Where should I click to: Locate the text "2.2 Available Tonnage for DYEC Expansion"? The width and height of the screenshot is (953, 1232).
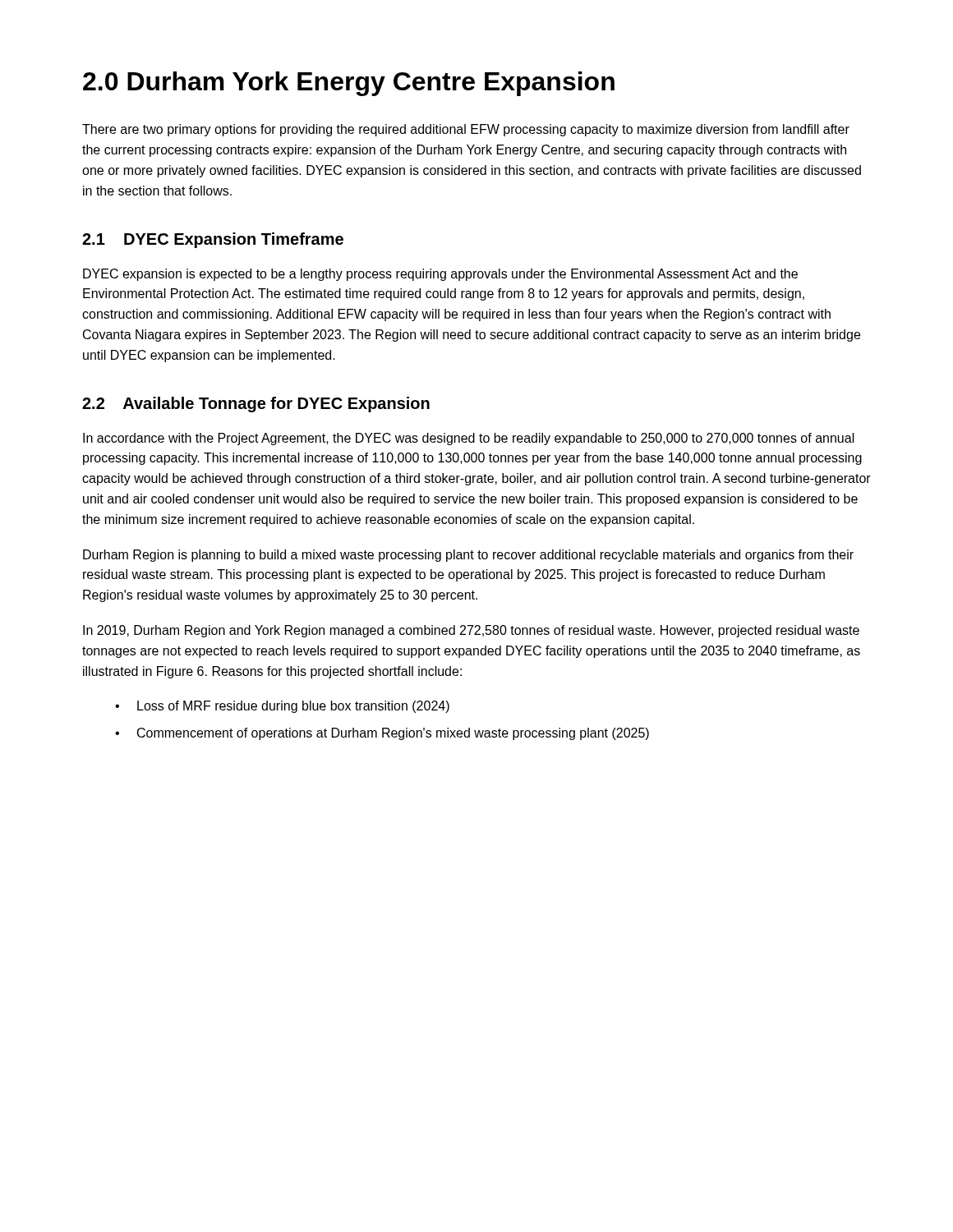(256, 403)
